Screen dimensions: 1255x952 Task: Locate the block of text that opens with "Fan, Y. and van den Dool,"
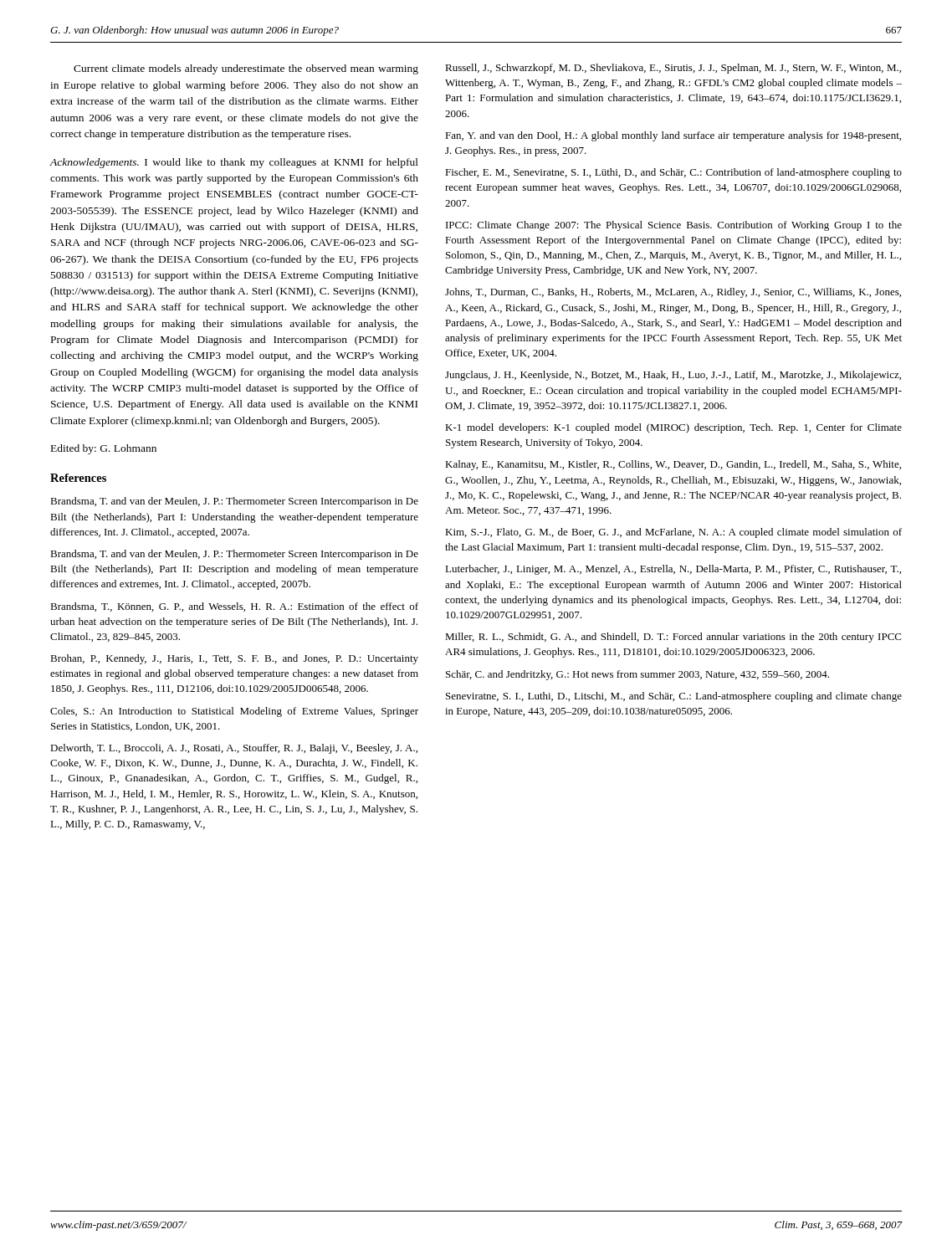tap(673, 143)
